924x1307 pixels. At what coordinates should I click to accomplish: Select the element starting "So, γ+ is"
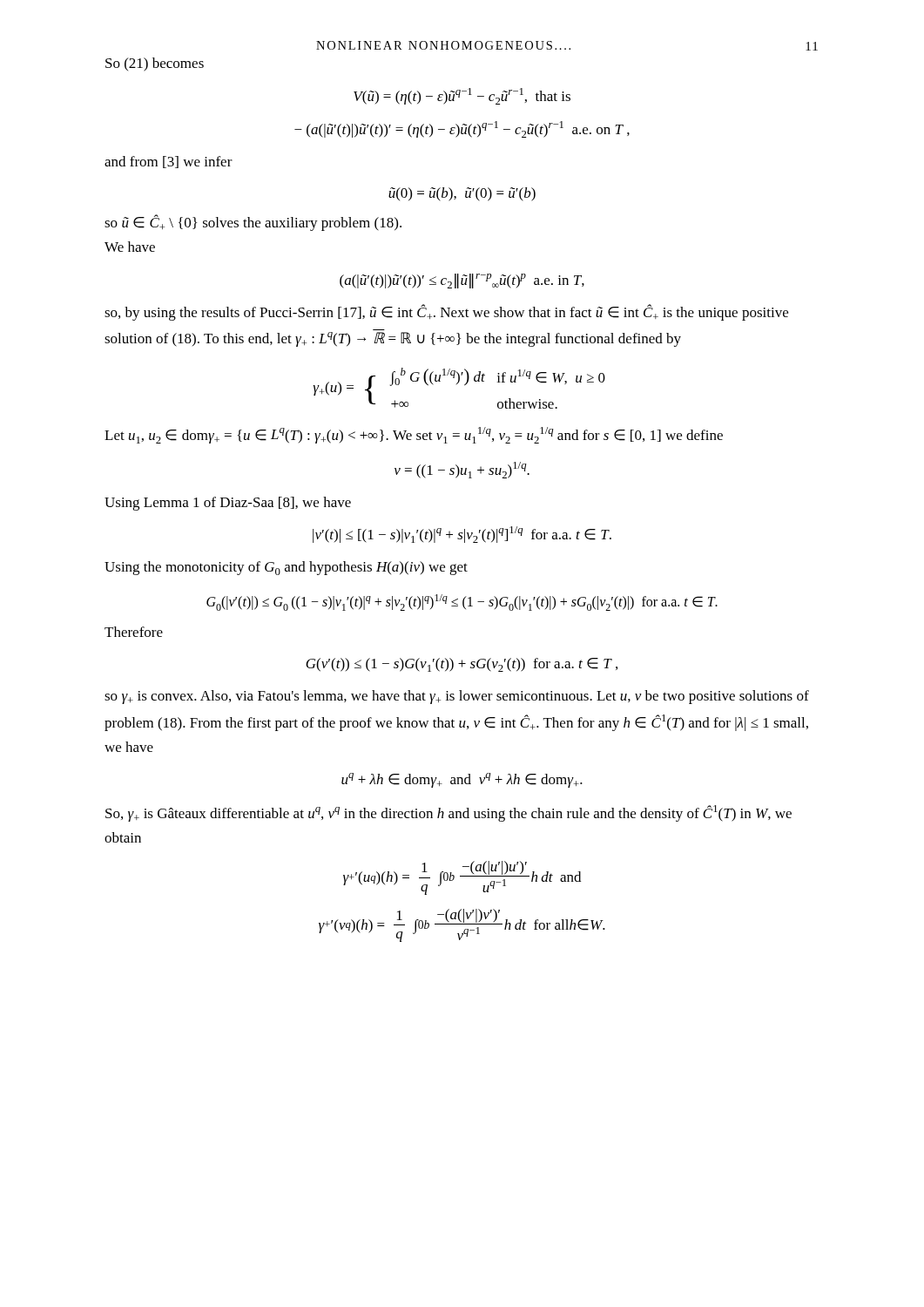pos(448,824)
